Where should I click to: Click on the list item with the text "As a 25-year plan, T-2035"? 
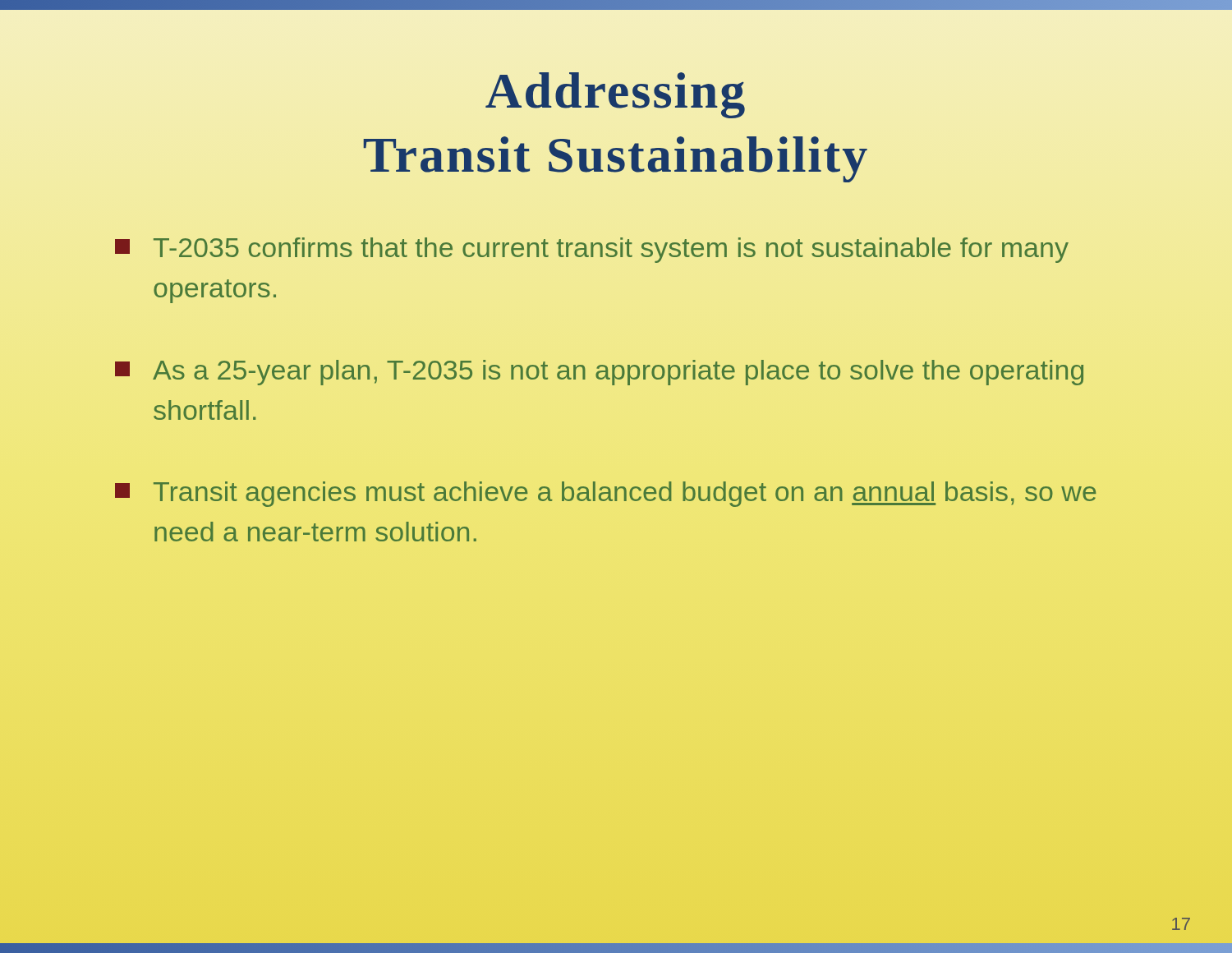(x=641, y=390)
